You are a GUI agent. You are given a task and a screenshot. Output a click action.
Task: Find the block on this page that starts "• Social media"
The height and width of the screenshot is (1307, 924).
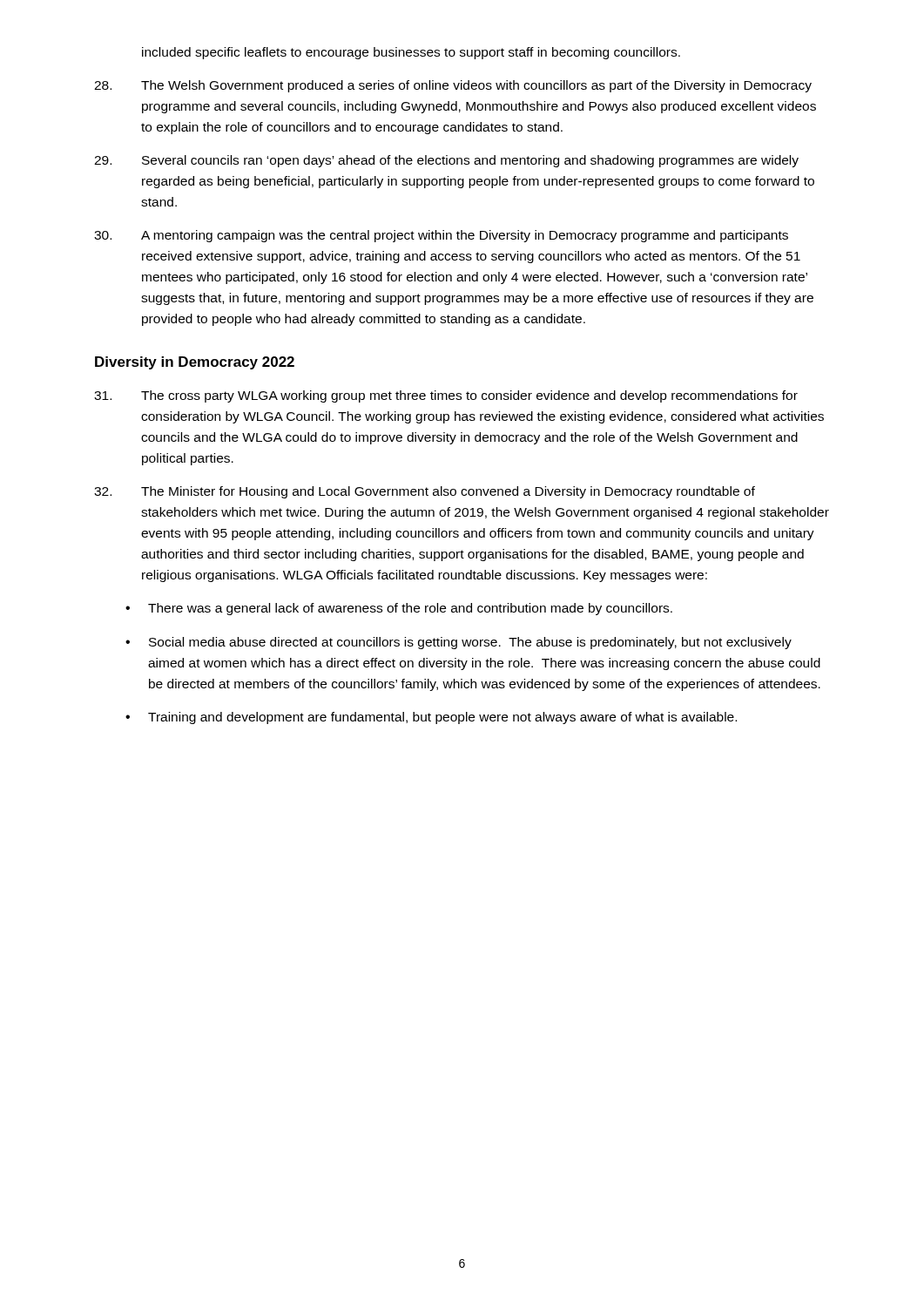click(478, 663)
